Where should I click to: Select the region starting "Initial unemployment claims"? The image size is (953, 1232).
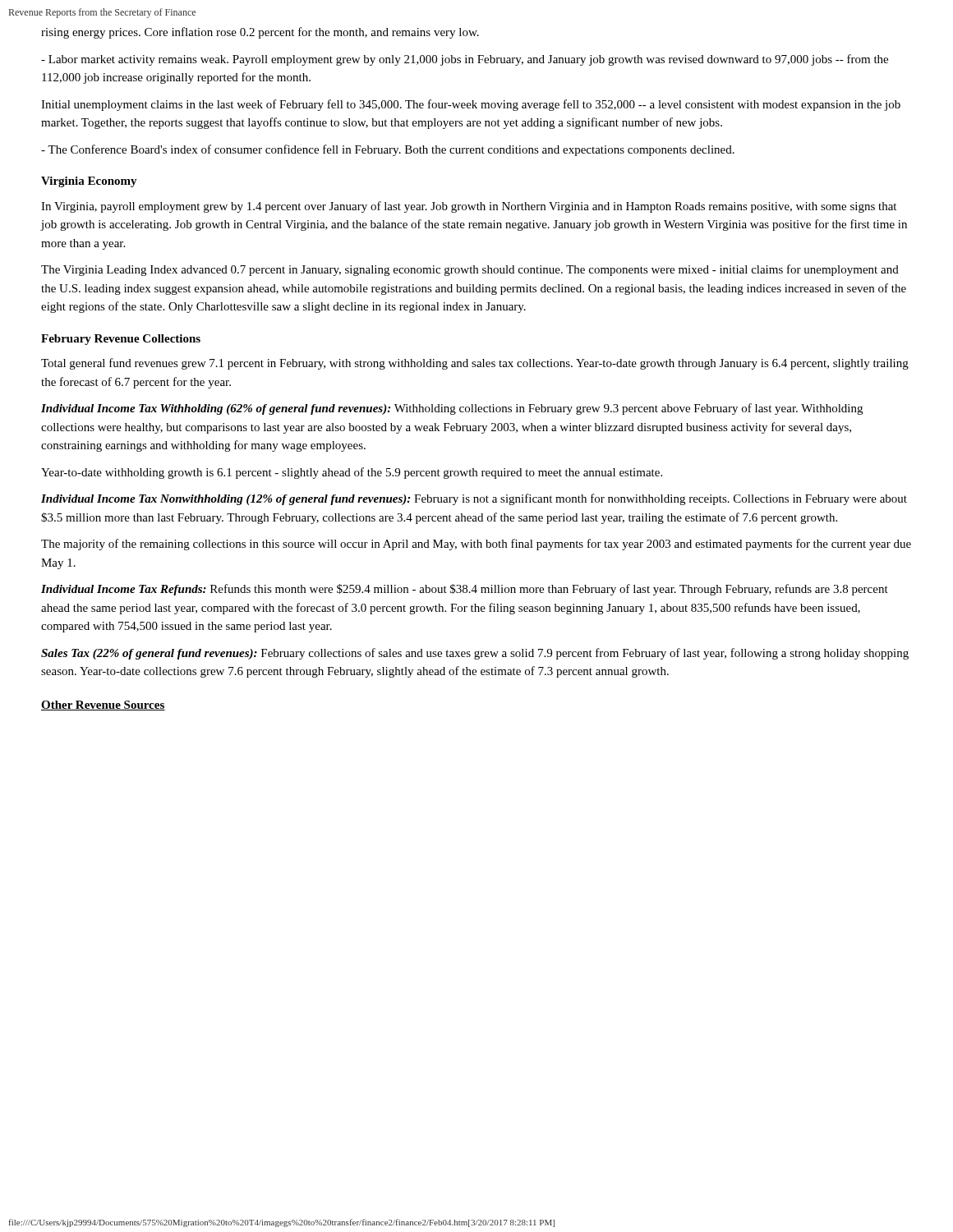[x=471, y=113]
